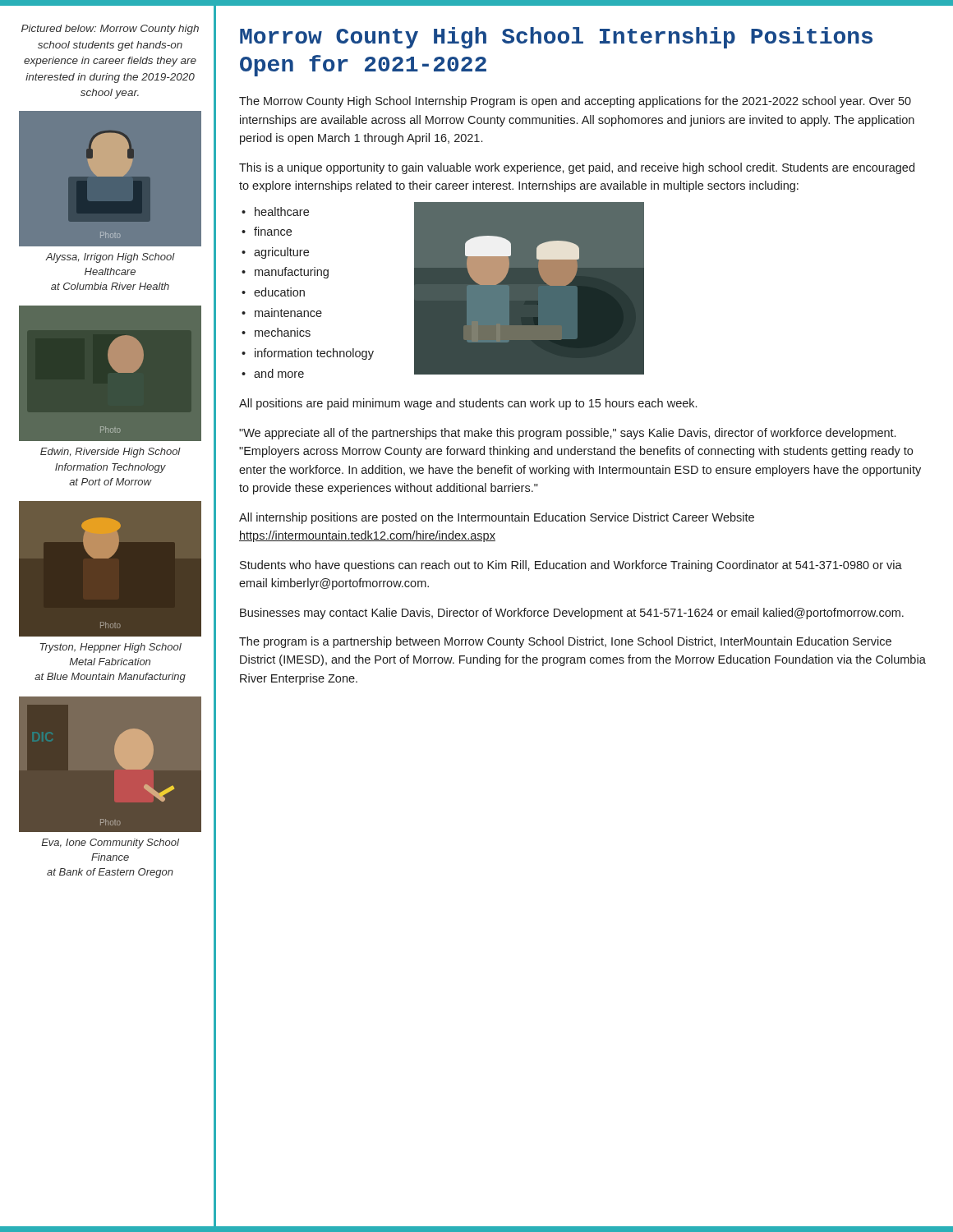
Task: Select the list item containing "• and more"
Action: 273,374
